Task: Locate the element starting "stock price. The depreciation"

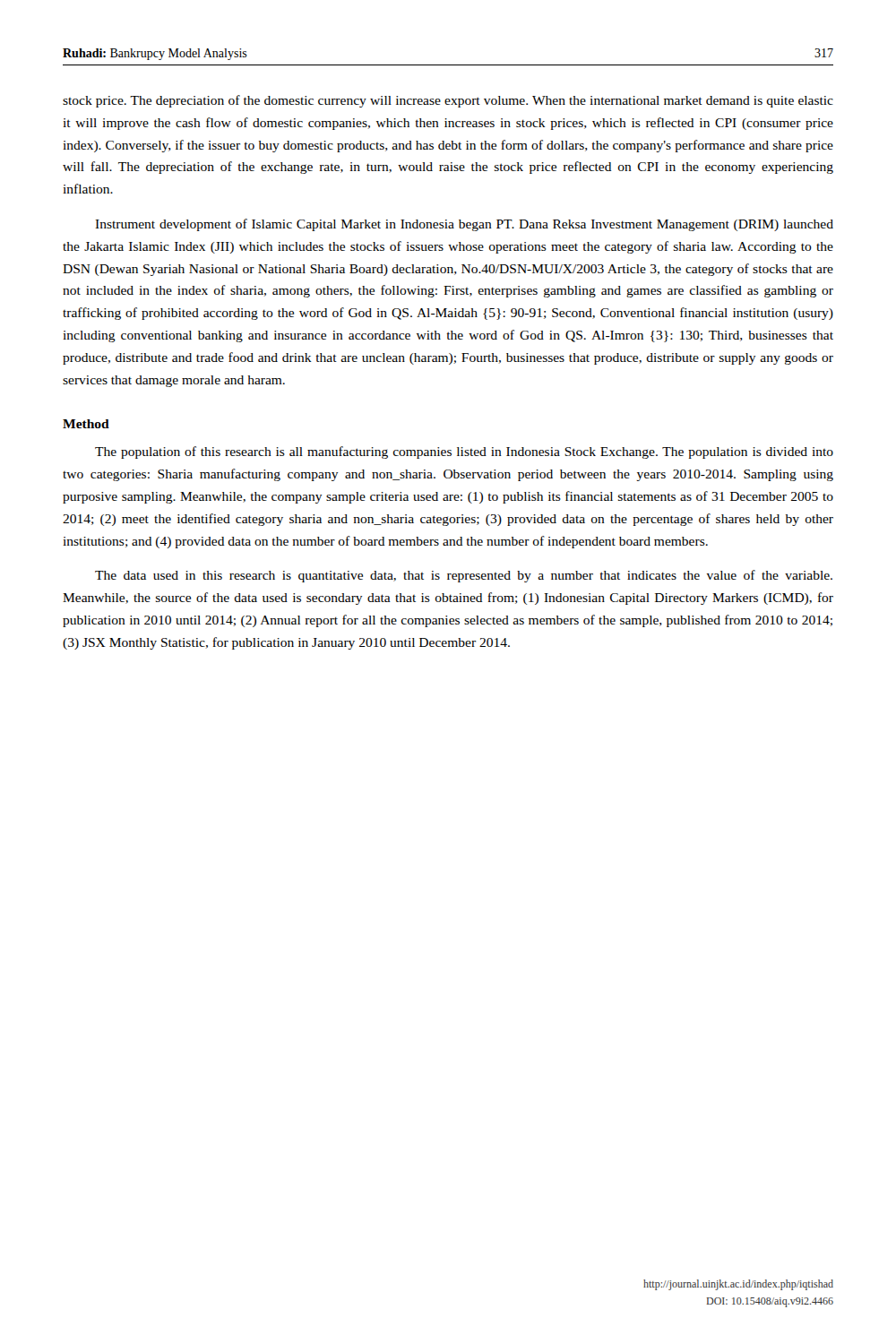Action: click(x=448, y=145)
